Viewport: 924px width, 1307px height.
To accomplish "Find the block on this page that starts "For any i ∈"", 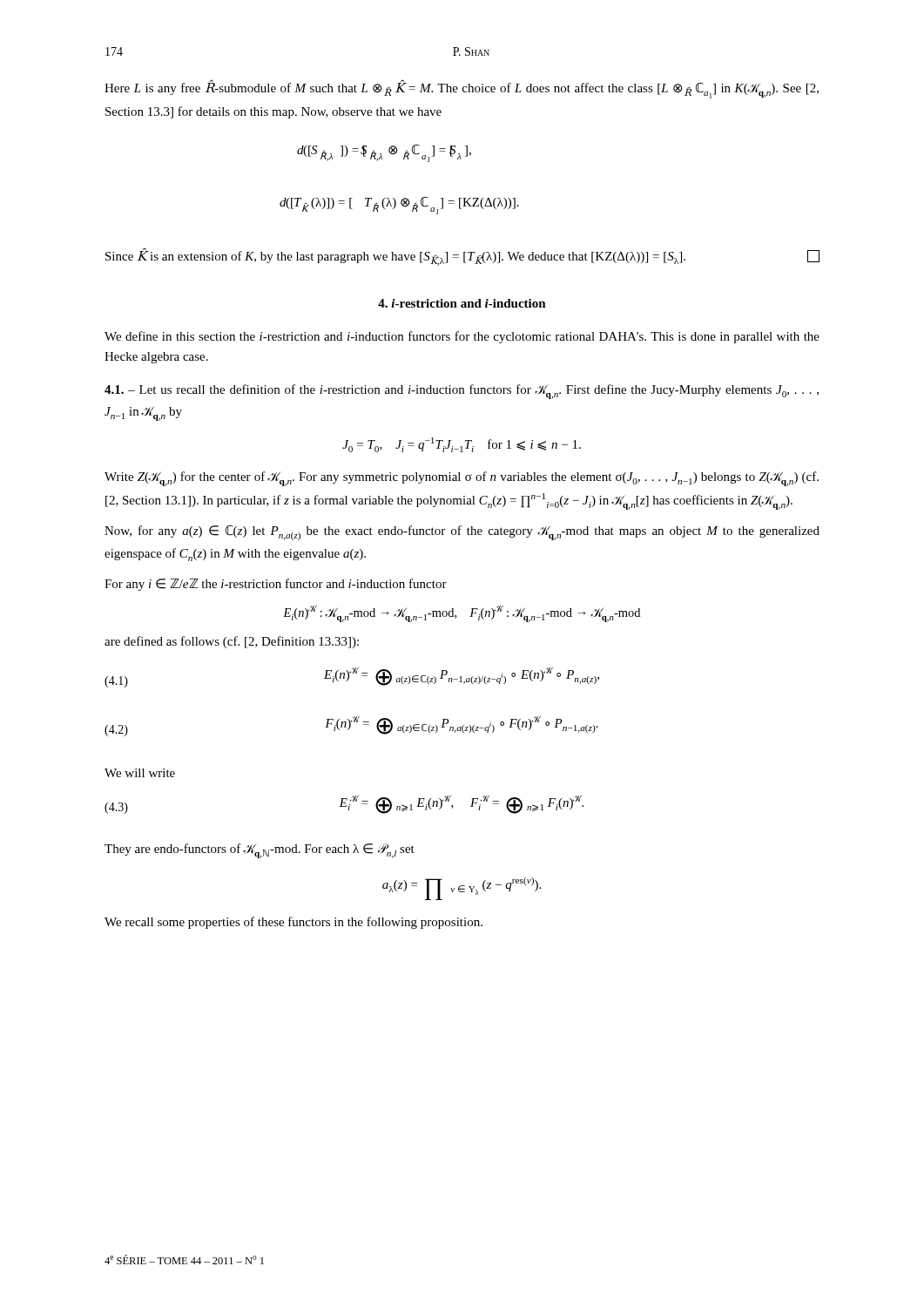I will point(275,584).
